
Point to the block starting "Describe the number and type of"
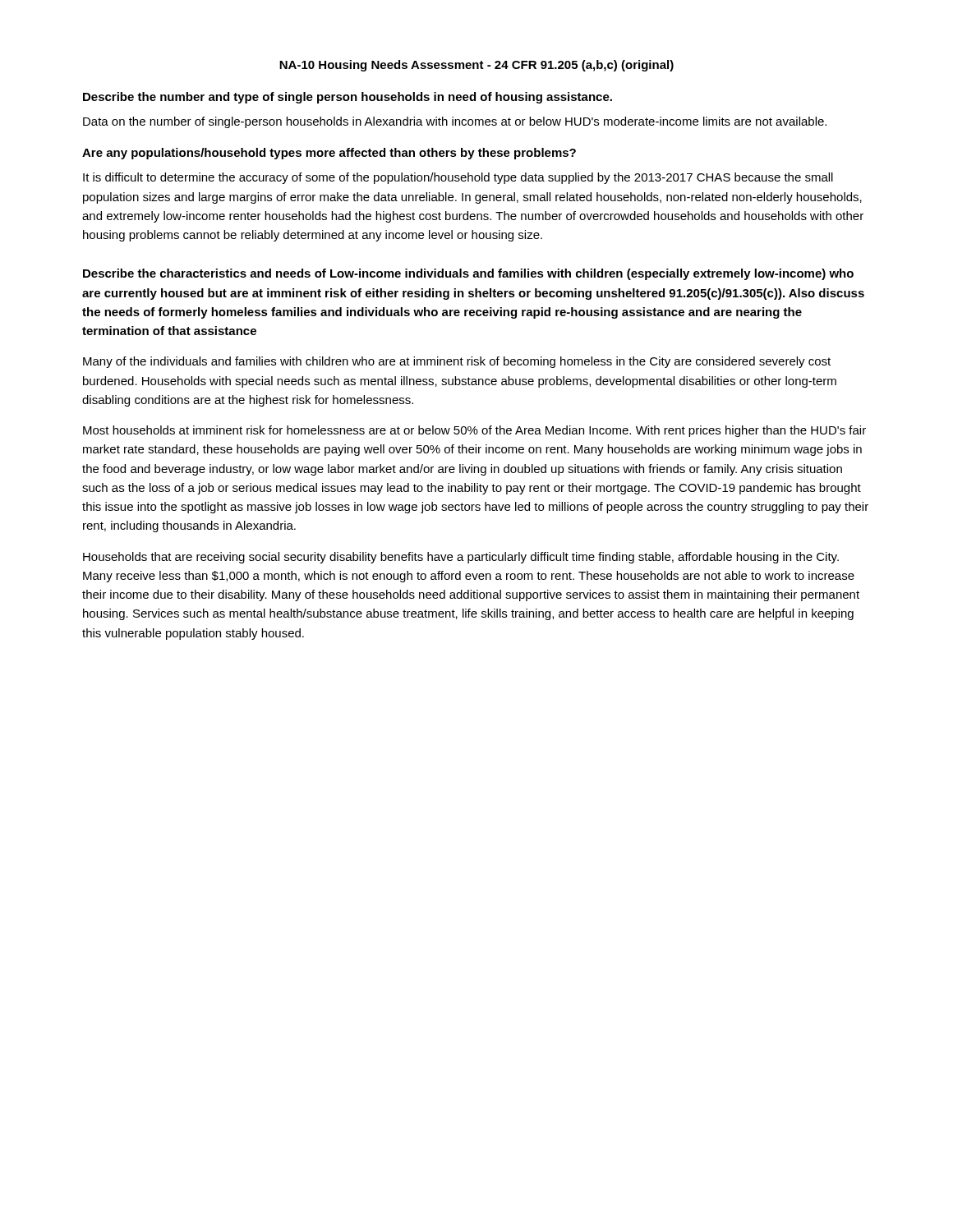pyautogui.click(x=348, y=97)
